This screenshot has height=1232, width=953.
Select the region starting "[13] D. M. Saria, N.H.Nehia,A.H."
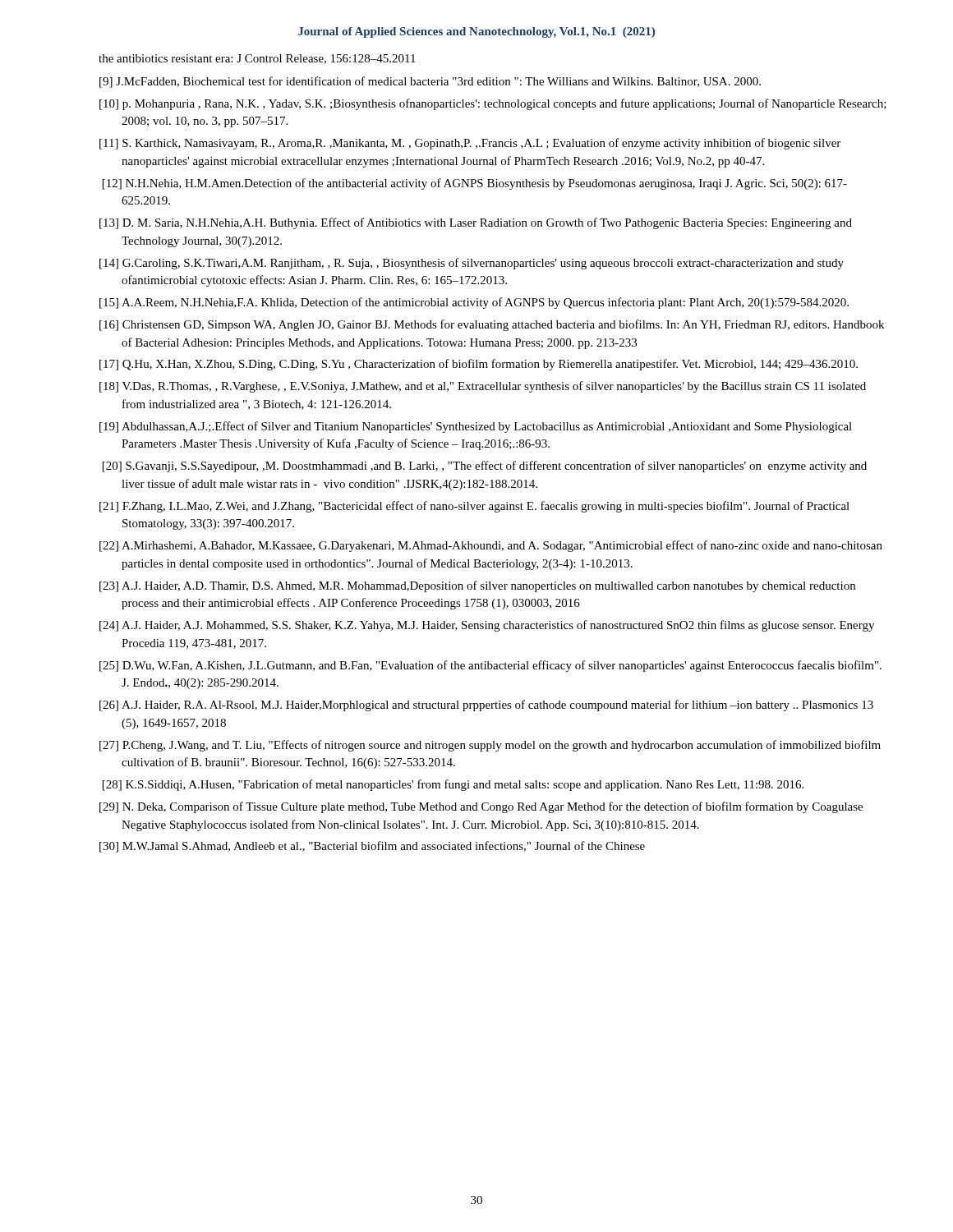tap(475, 231)
